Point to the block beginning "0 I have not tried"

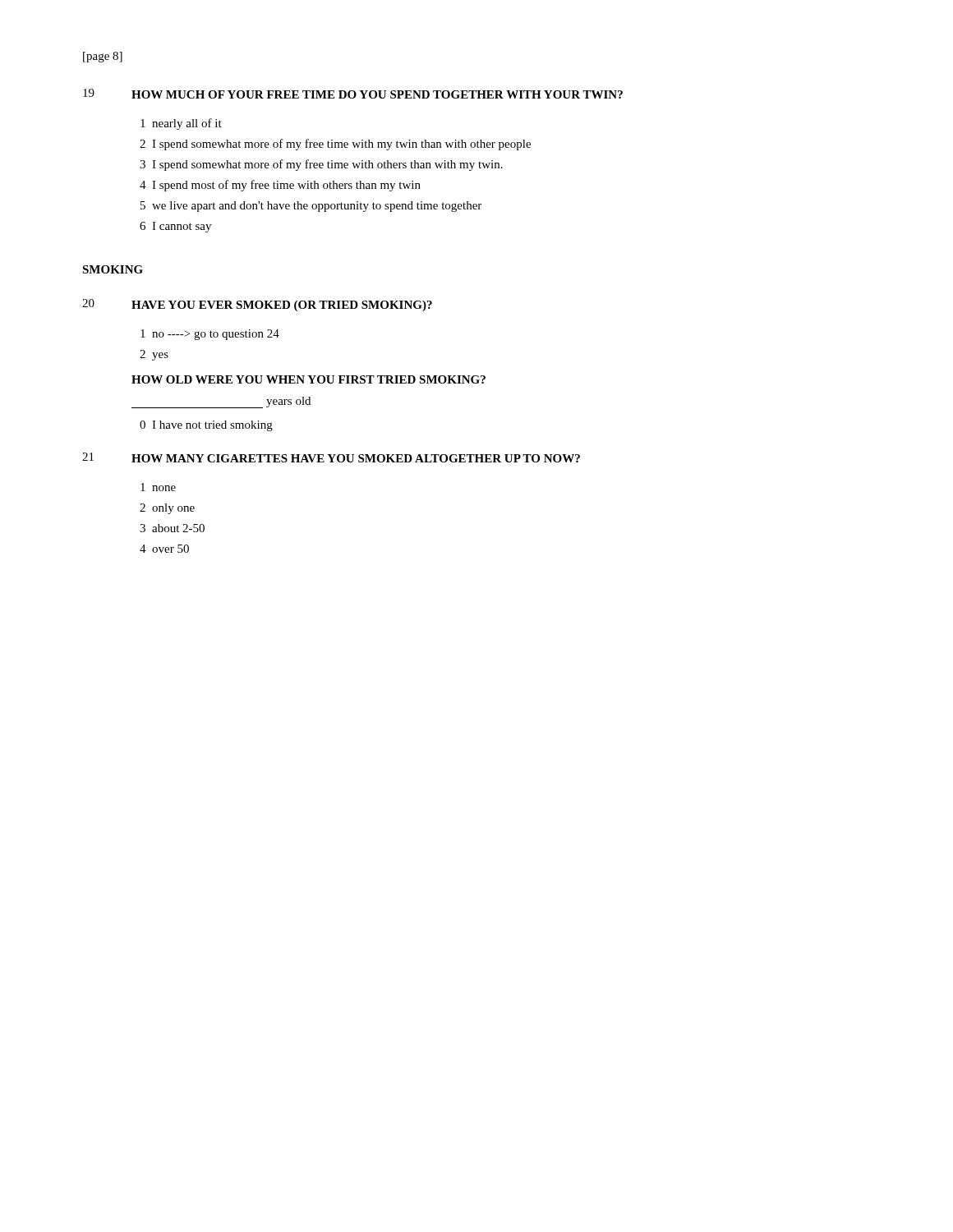pyautogui.click(x=206, y=425)
